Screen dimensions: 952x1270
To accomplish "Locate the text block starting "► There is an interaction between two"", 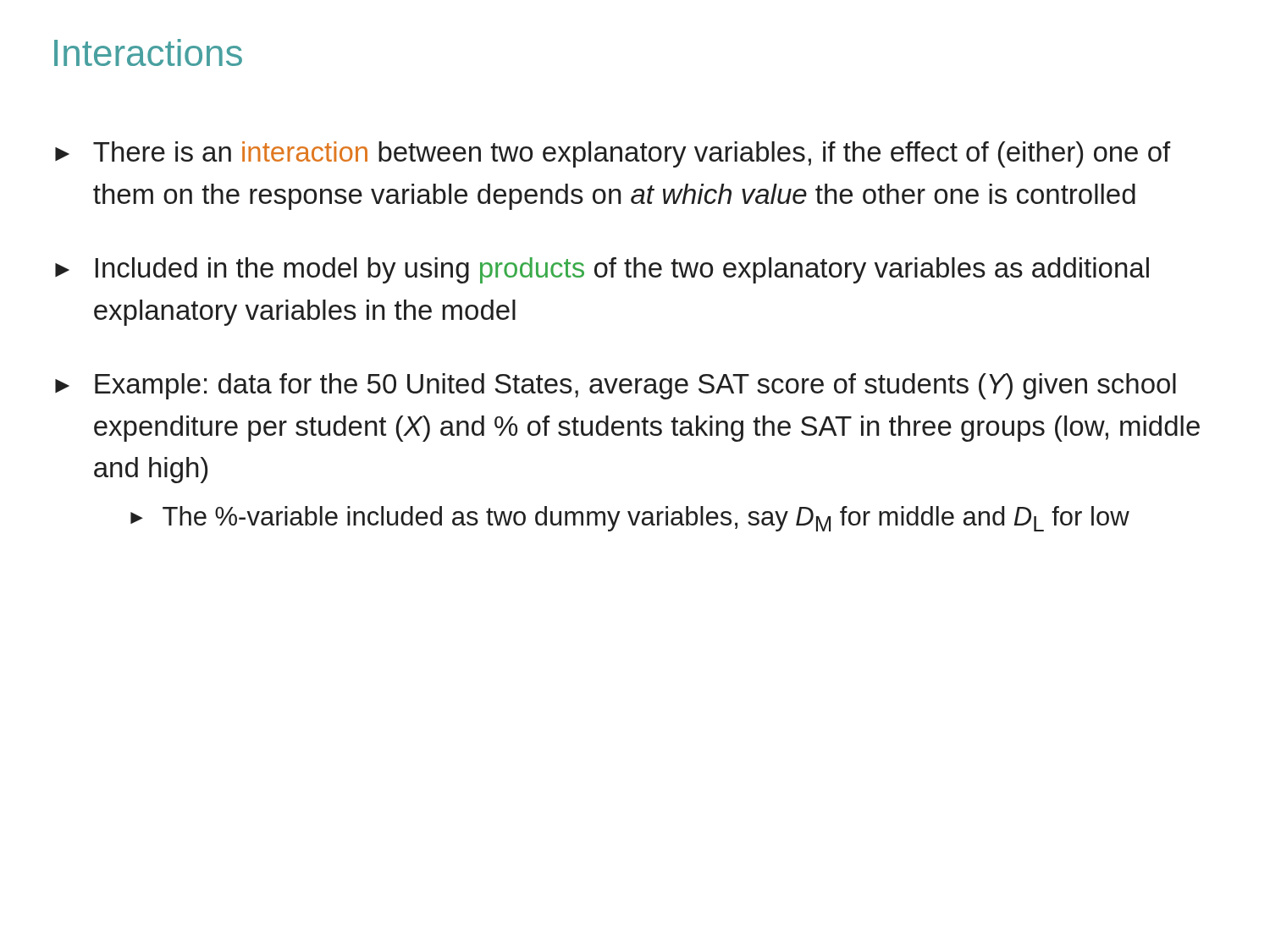I will point(635,173).
